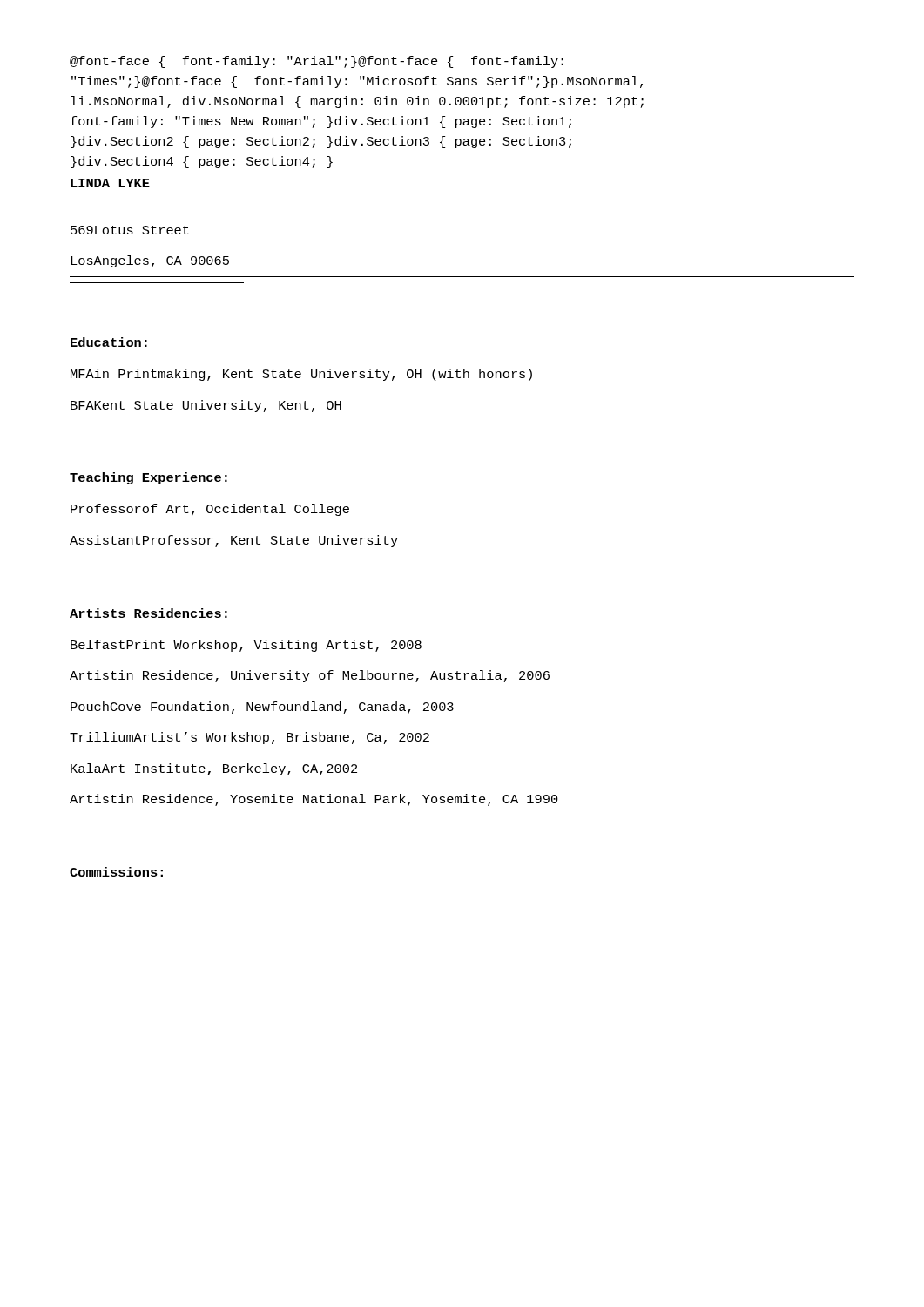Locate the text starting "Artistin Residence, University of"

(x=310, y=676)
